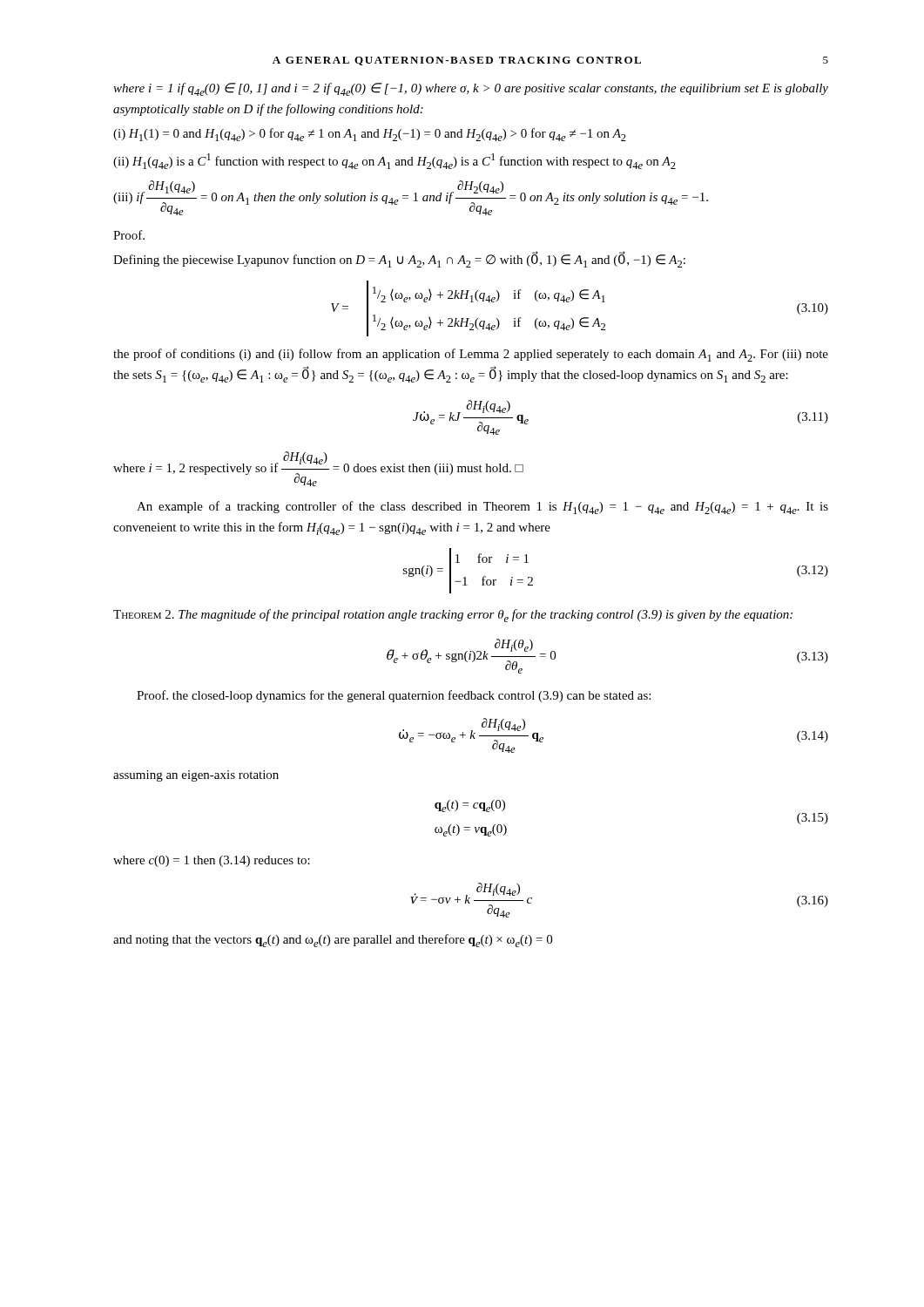Select the text block starting "and noting that the vectors"
The width and height of the screenshot is (924, 1307).
[333, 941]
